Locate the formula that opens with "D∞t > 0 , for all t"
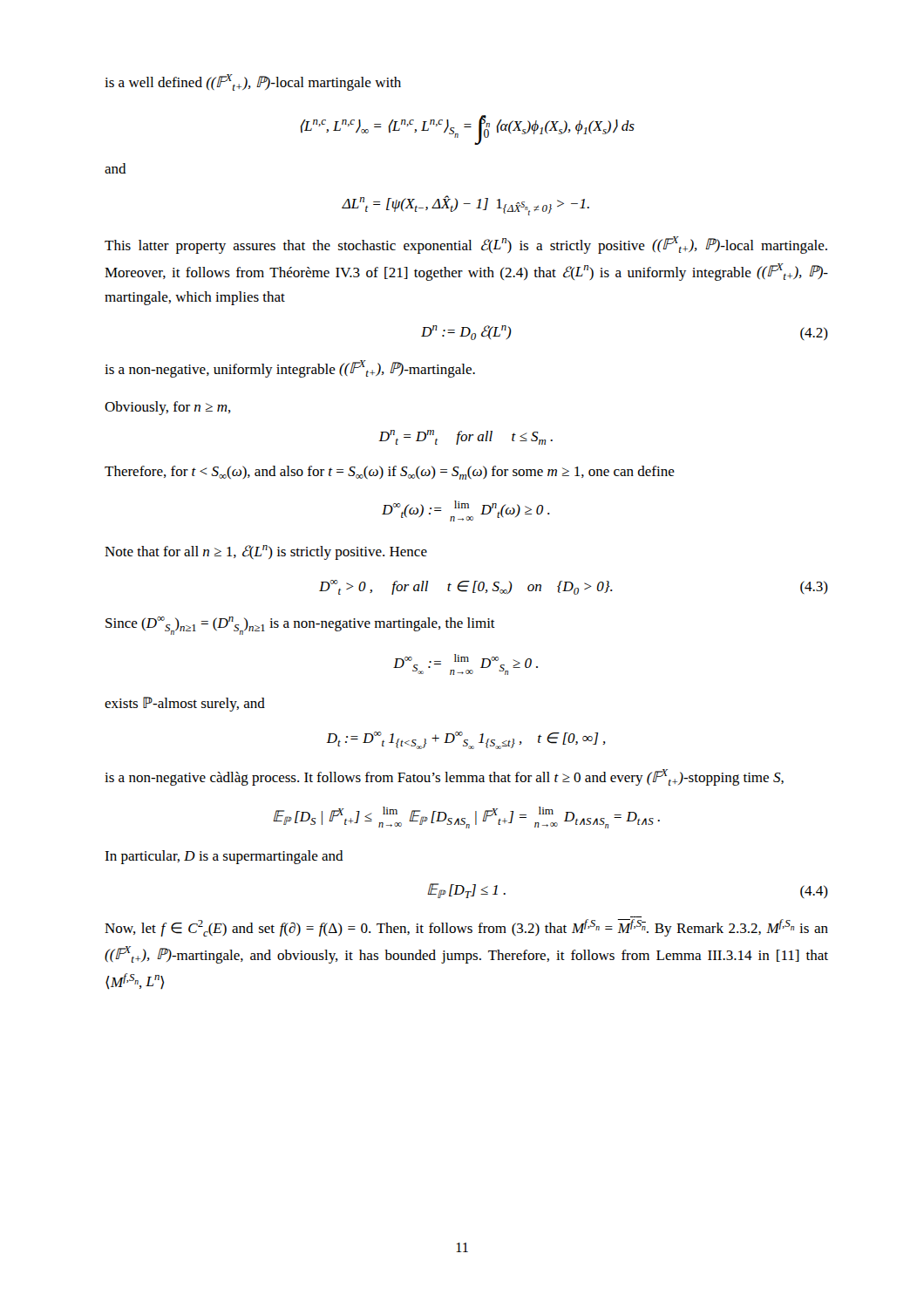924x1308 pixels. 574,586
